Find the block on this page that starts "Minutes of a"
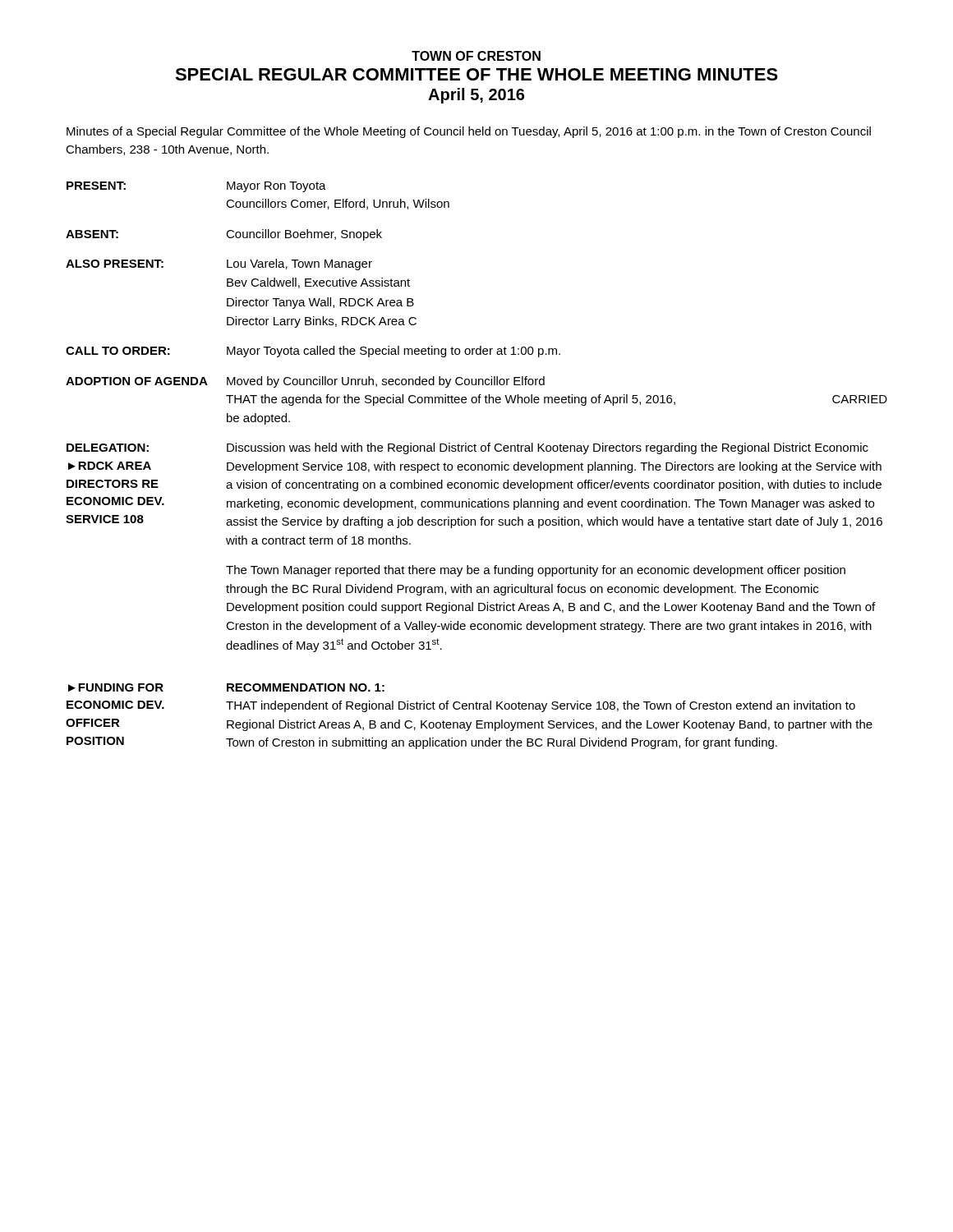The height and width of the screenshot is (1232, 953). tap(469, 140)
